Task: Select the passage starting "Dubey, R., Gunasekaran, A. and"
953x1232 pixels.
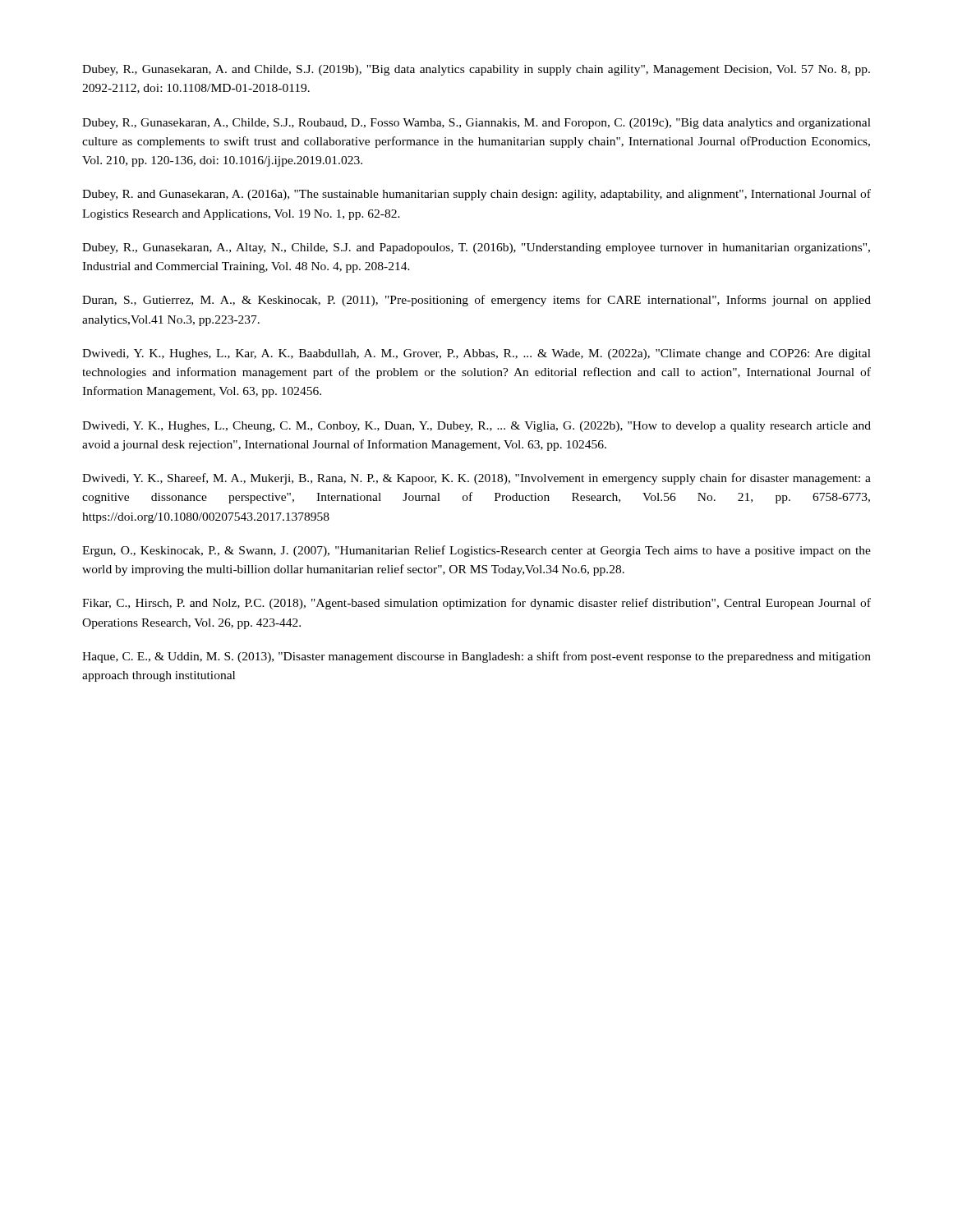Action: 476,78
